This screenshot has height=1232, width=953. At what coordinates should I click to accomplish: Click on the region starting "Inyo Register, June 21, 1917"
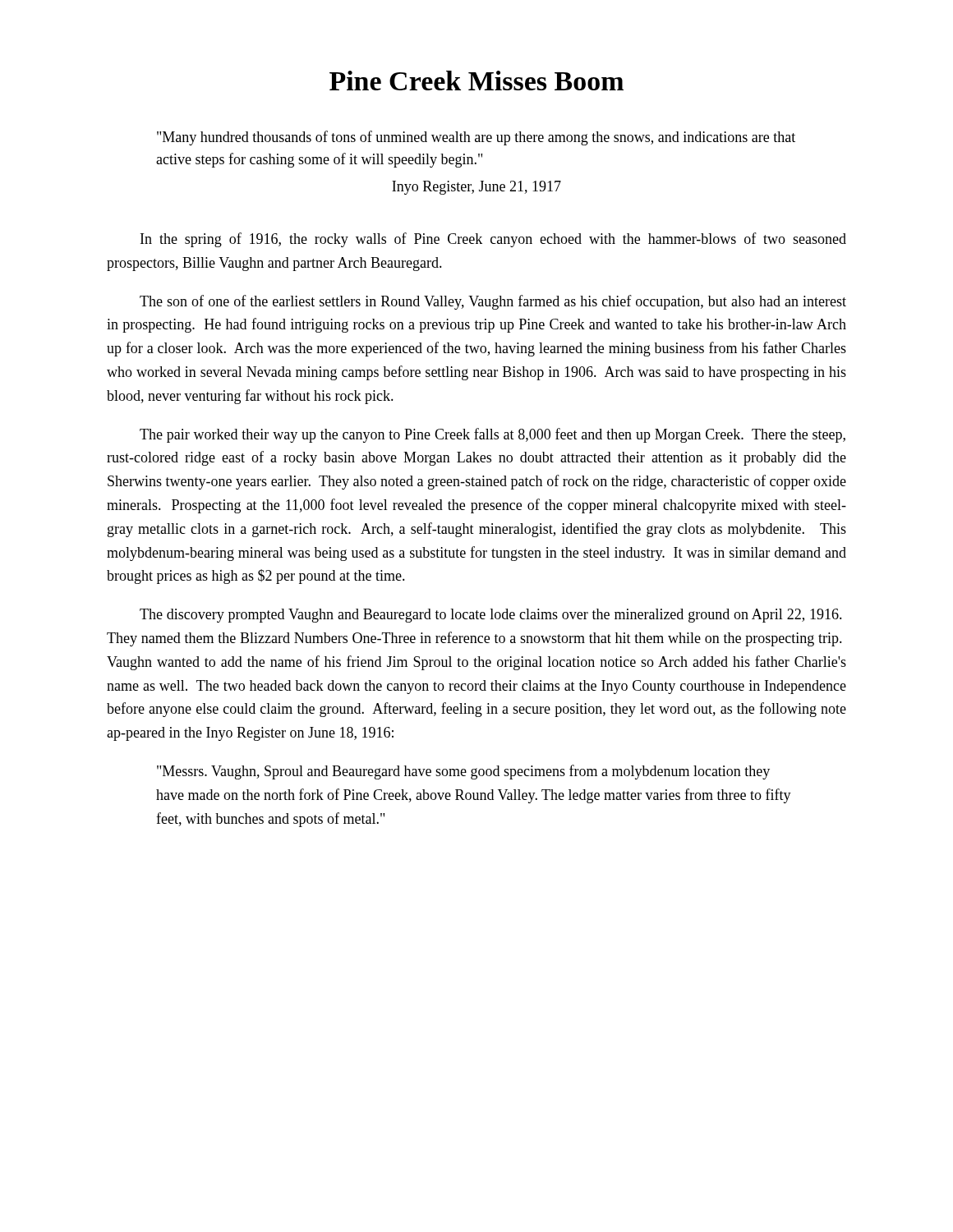pos(476,186)
